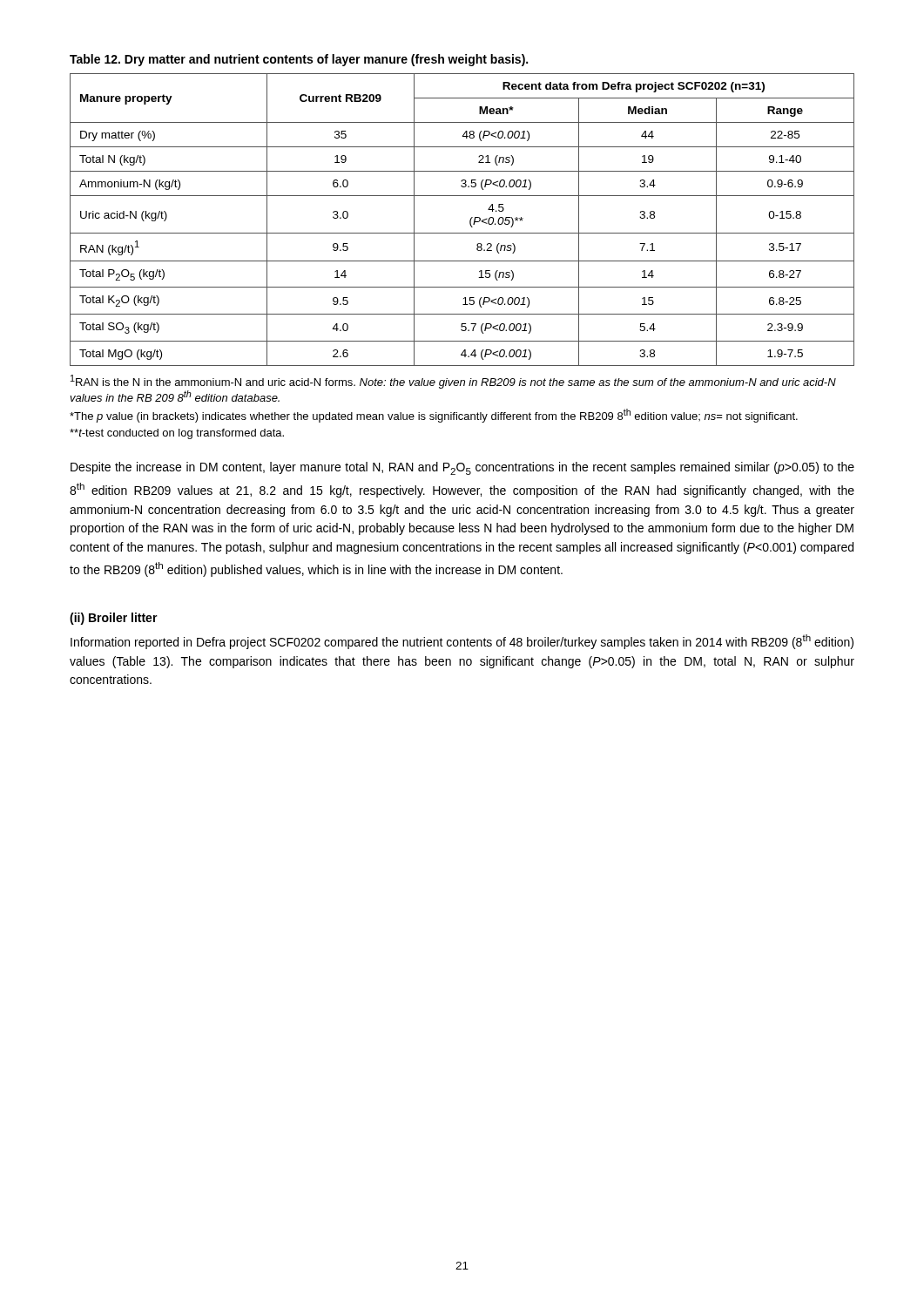Click on the block starting "t-test conducted on log transformed"
This screenshot has height=1307, width=924.
tap(177, 434)
